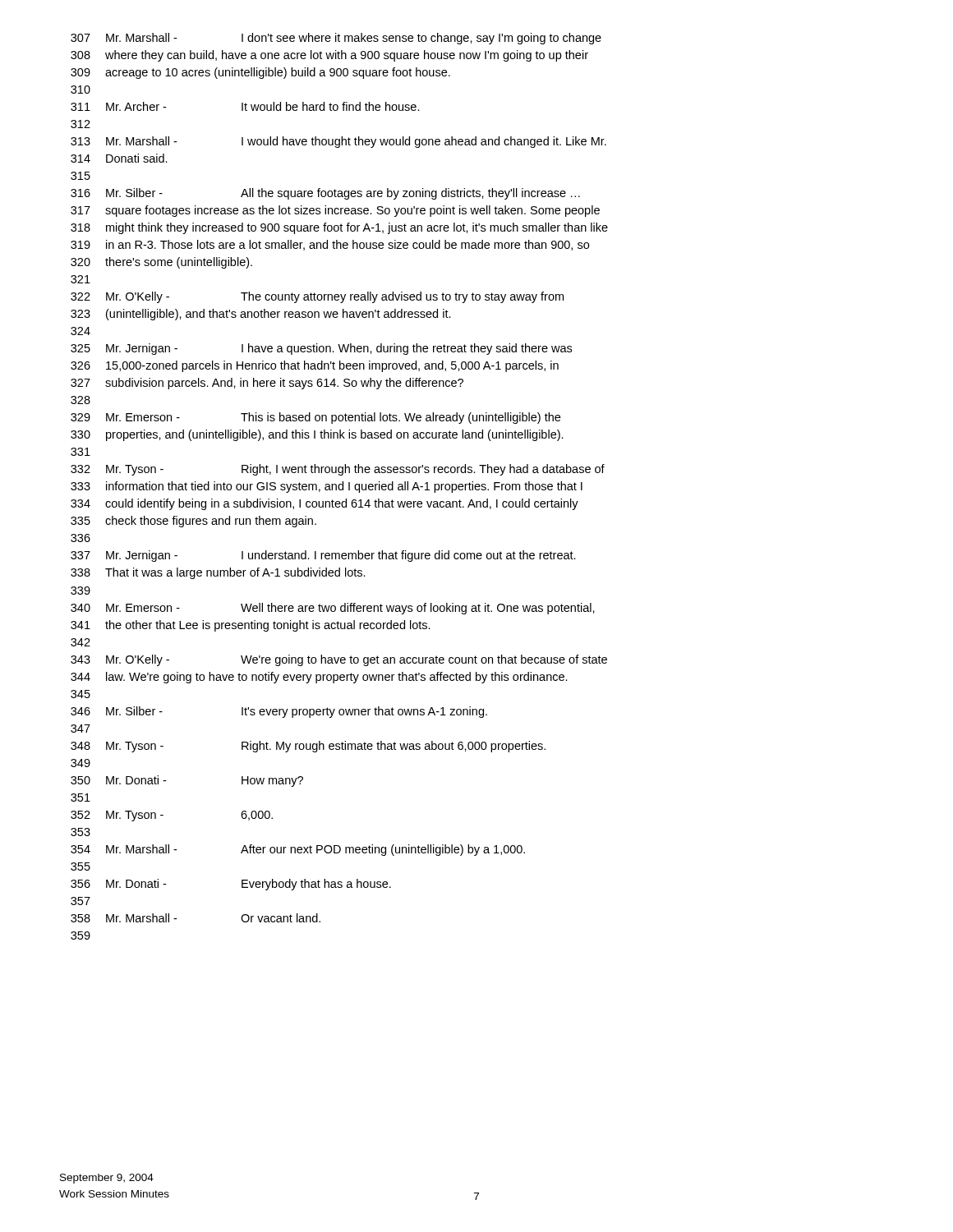Image resolution: width=953 pixels, height=1232 pixels.
Task: Find the text starting "337 Mr. Jernigan -I understand. I"
Action: pyautogui.click(x=476, y=556)
